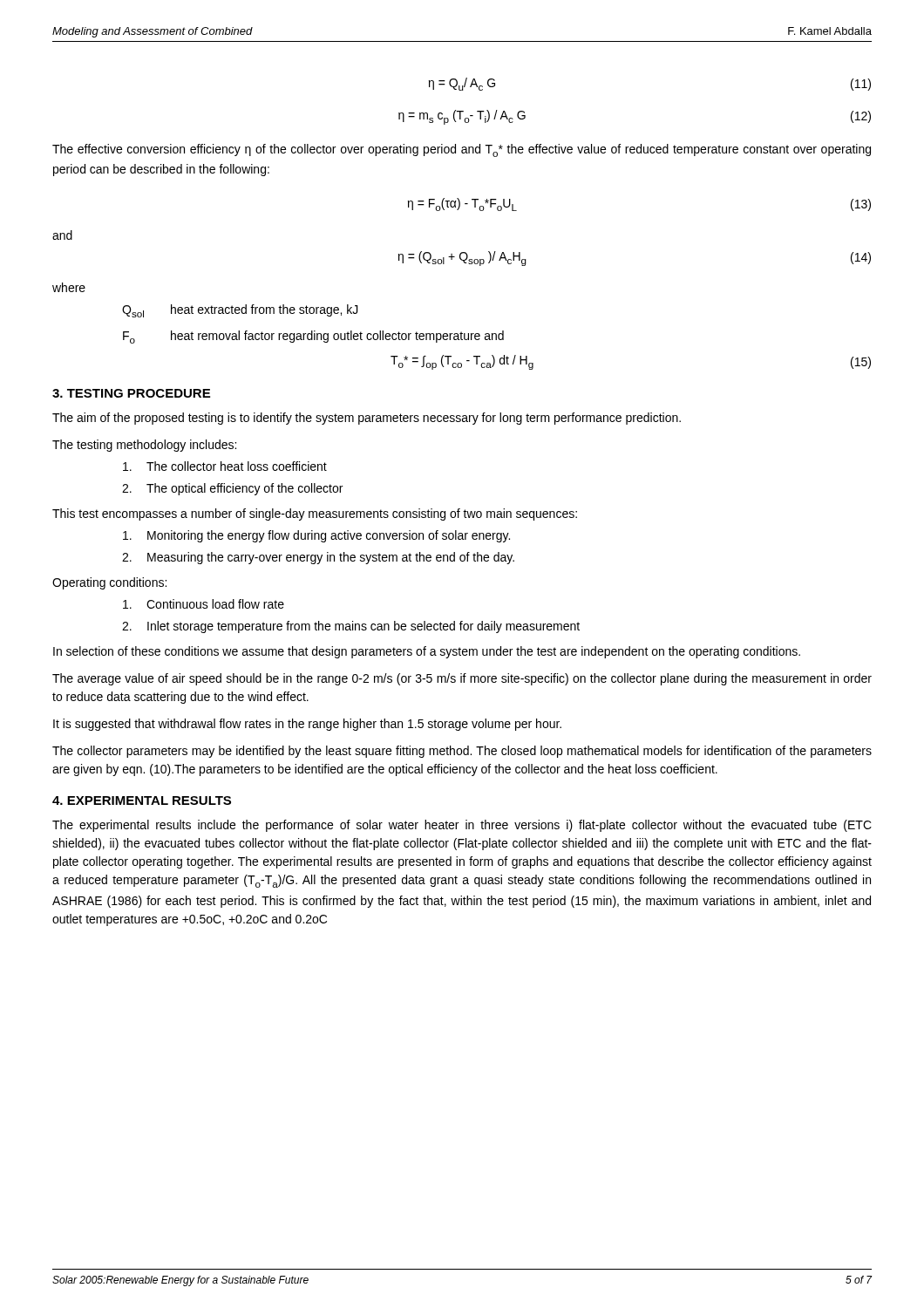
Task: Where does it say "Operating conditions:"?
Action: pos(110,583)
